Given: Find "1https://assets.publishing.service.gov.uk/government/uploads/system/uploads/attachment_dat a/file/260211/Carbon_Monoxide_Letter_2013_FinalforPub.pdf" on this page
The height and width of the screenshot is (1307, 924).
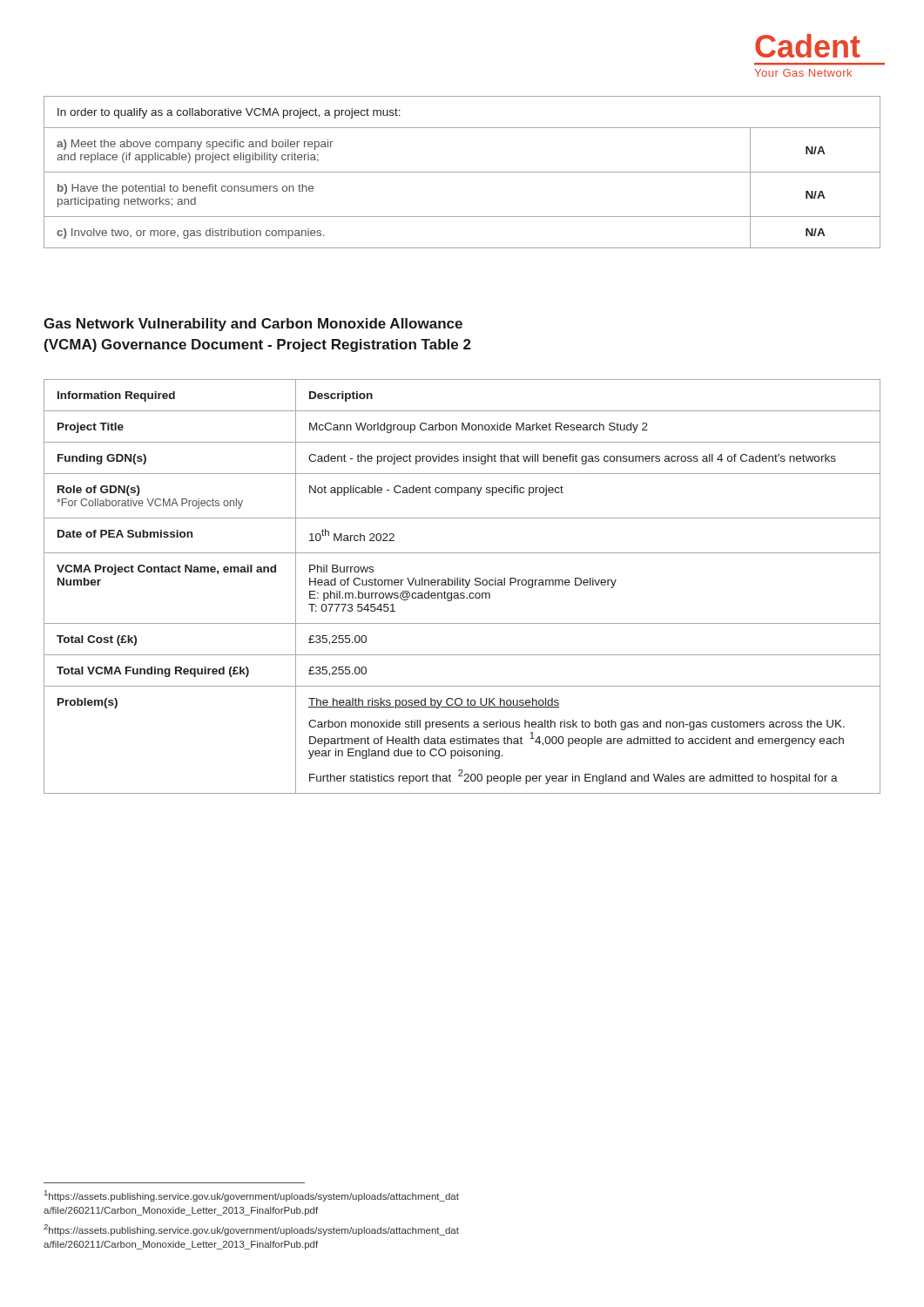Looking at the screenshot, I should pos(251,1201).
